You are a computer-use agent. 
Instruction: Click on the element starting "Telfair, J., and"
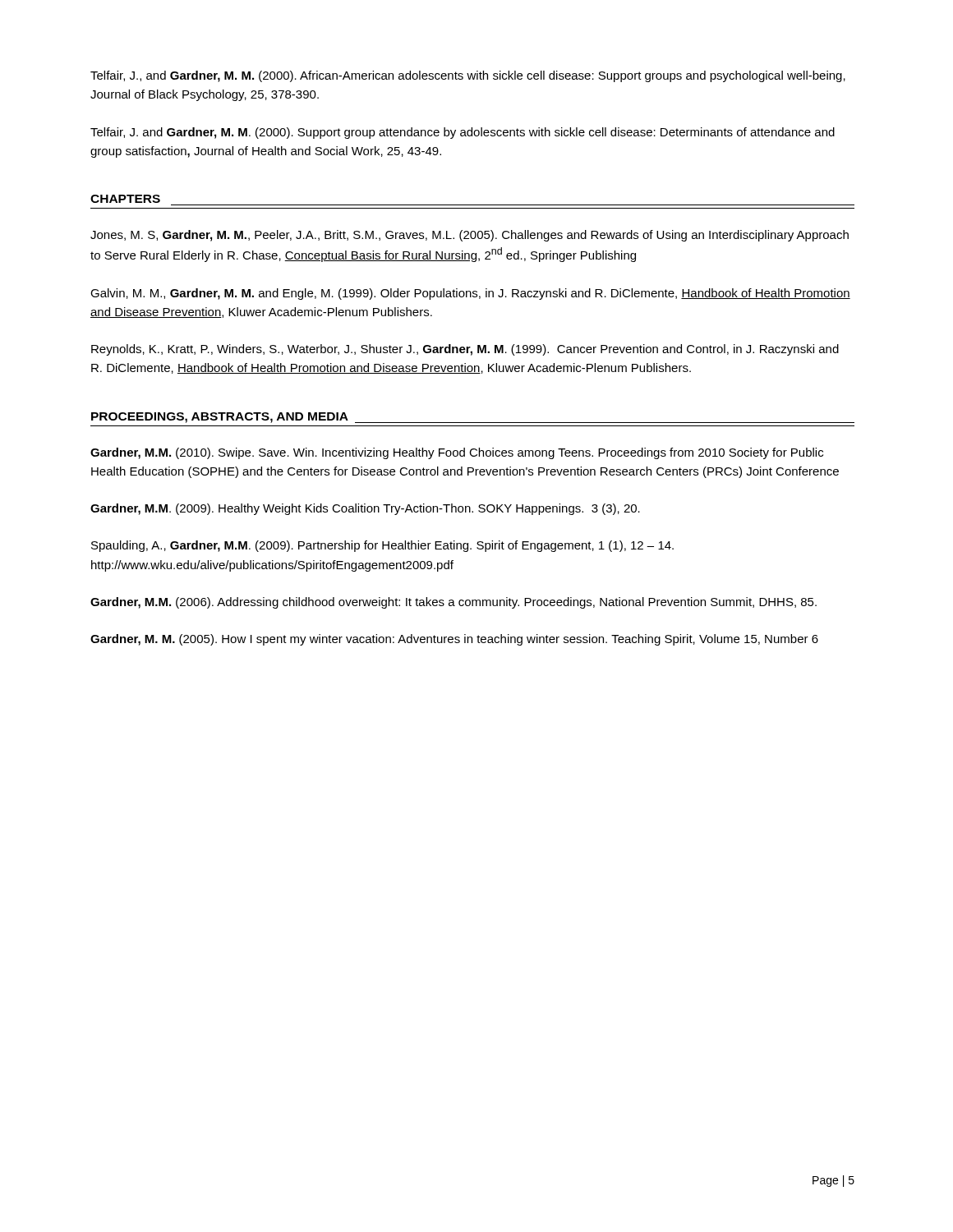(468, 85)
